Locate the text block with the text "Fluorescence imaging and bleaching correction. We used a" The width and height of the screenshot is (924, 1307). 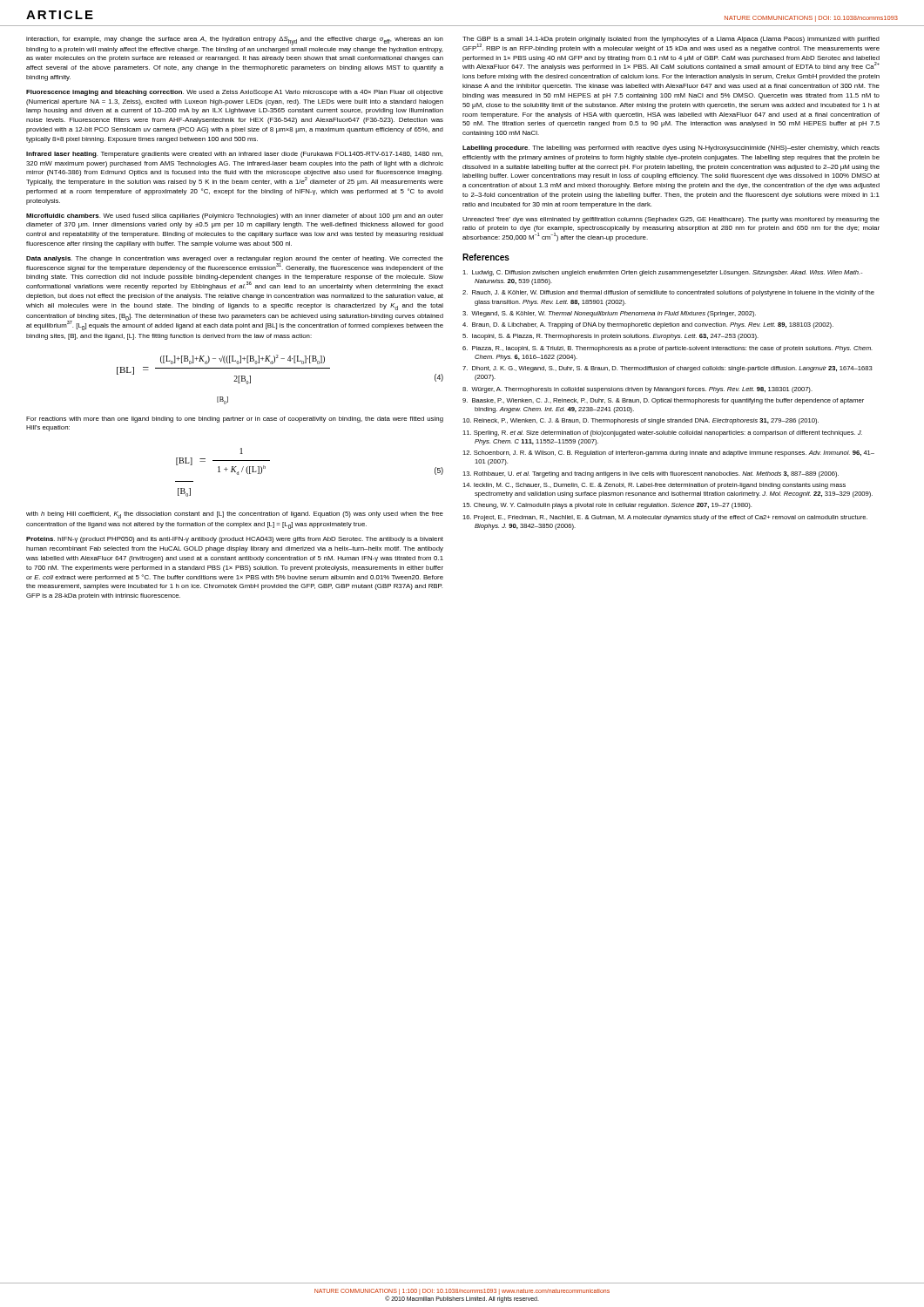(235, 116)
